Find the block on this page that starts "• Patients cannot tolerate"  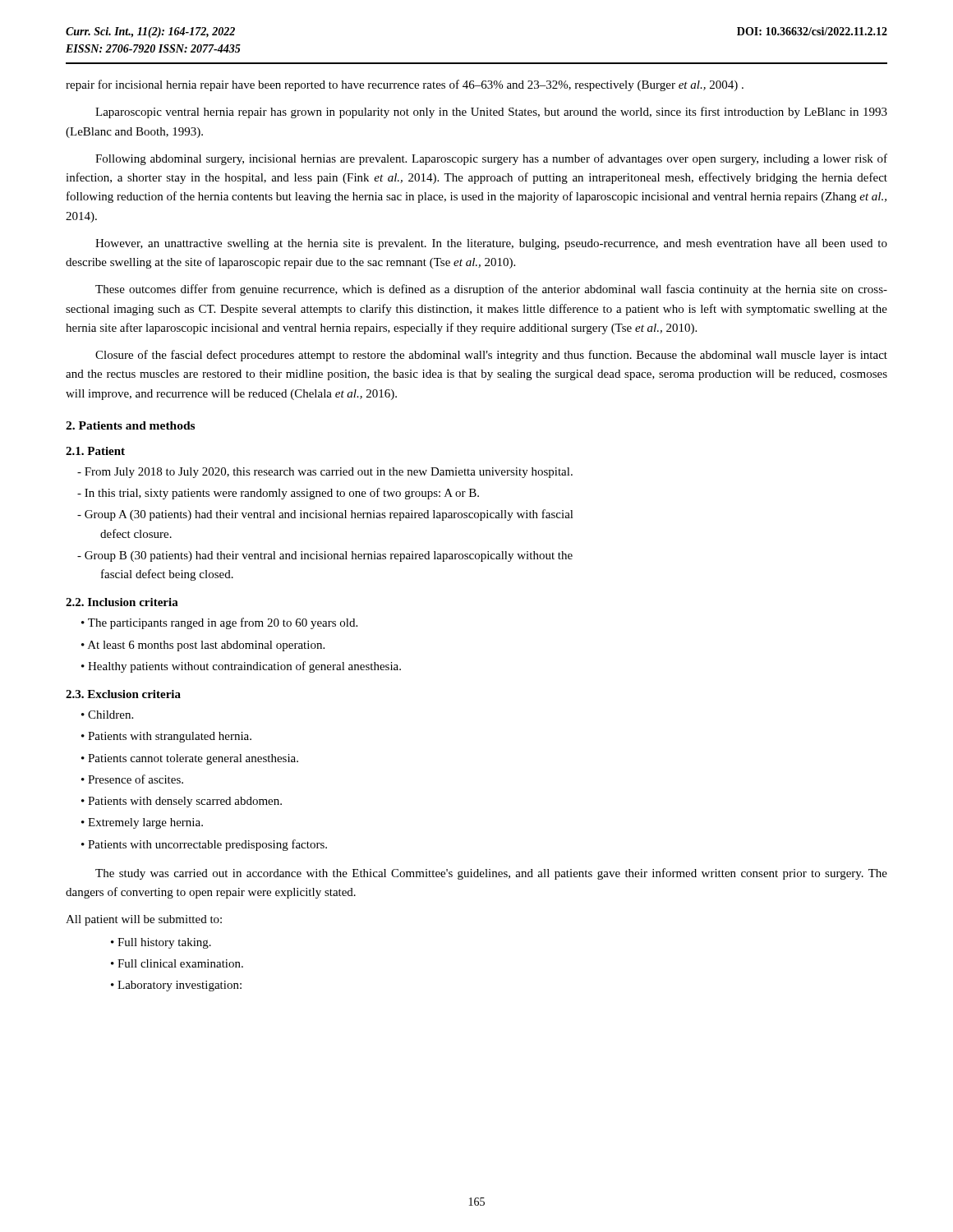point(190,758)
